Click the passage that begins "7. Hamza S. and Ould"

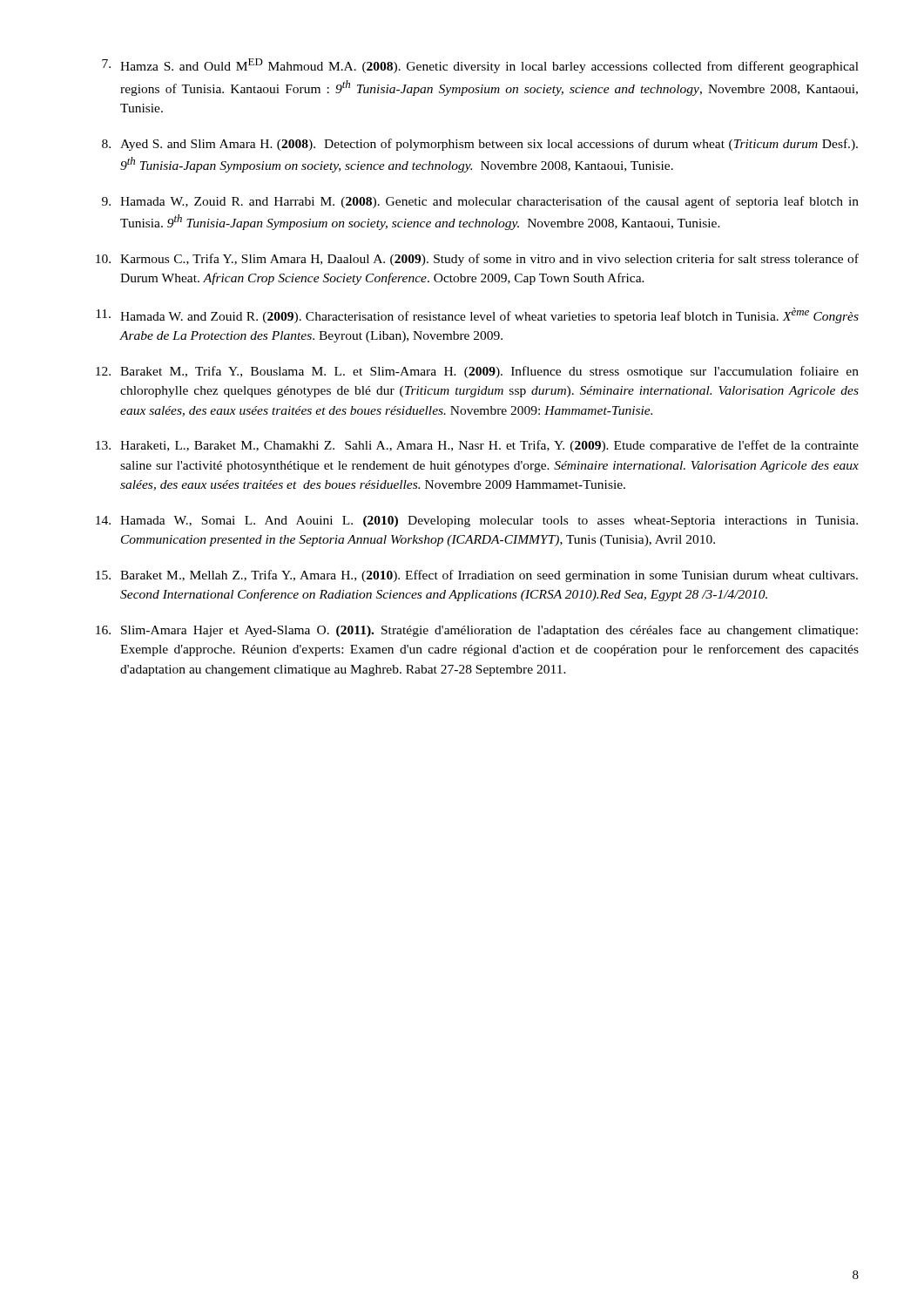point(469,86)
